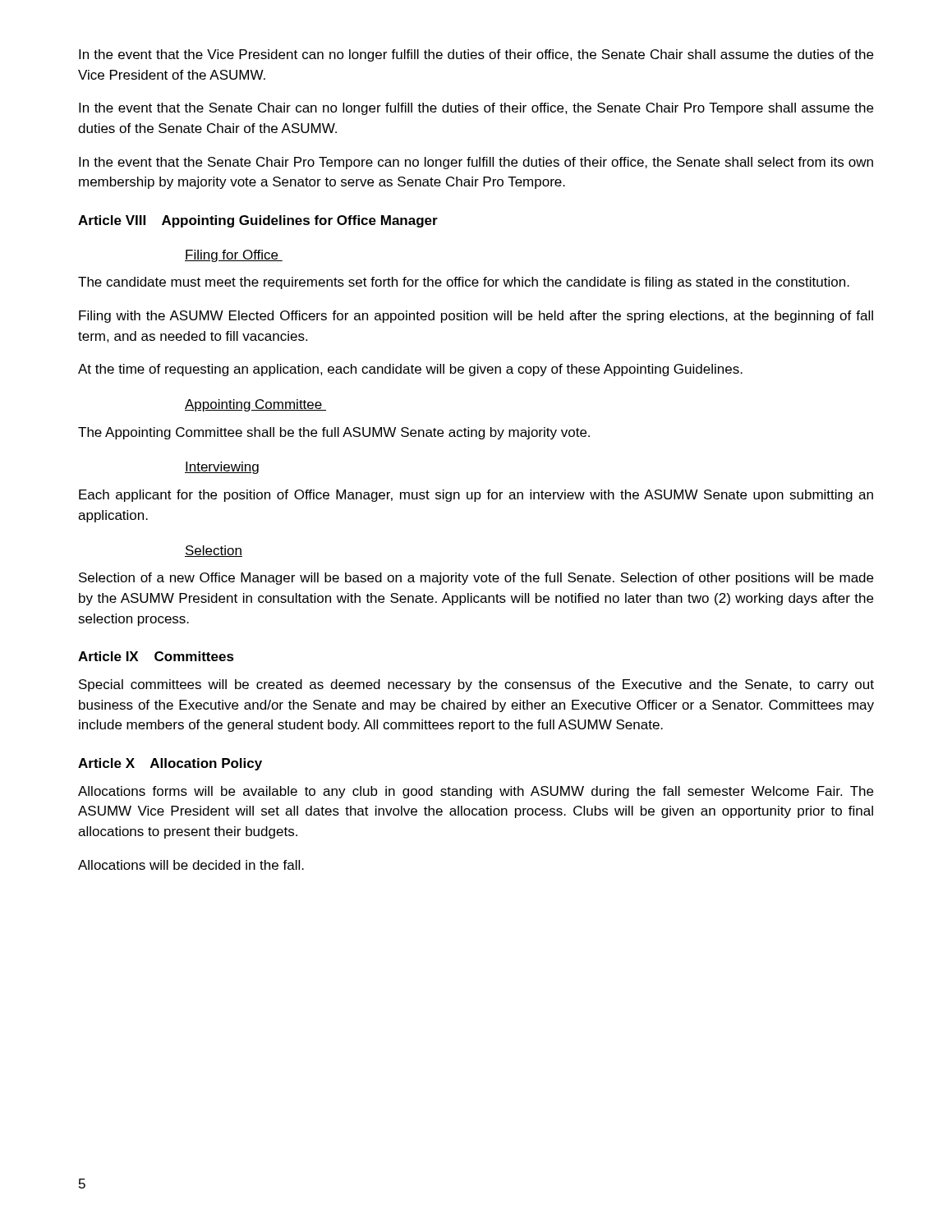Click on the block starting "Article X Allocation Policy"
The width and height of the screenshot is (952, 1232).
tap(170, 763)
